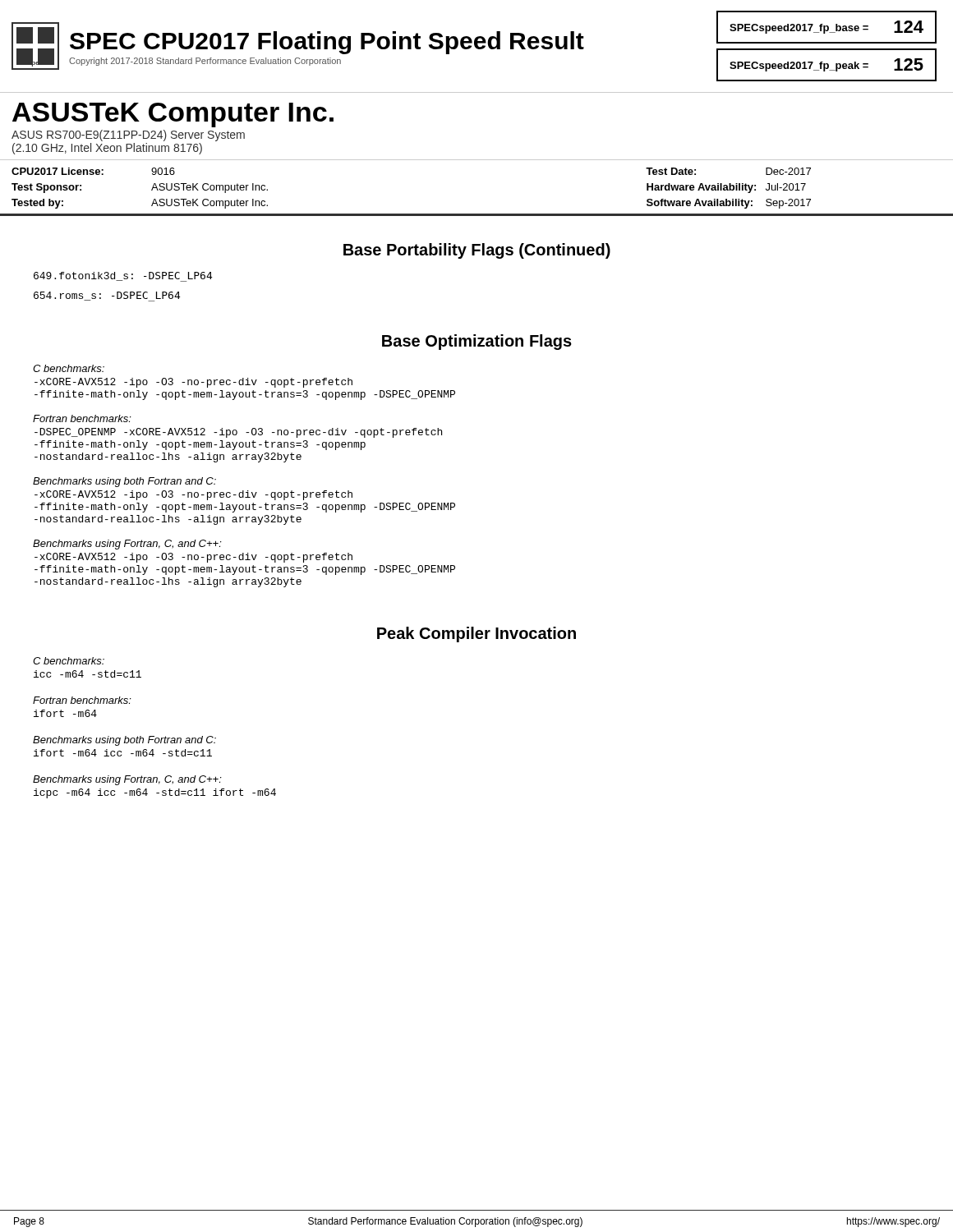
Task: Locate the block starting "Fortran benchmarks: ifort -m64"
Action: point(82,700)
